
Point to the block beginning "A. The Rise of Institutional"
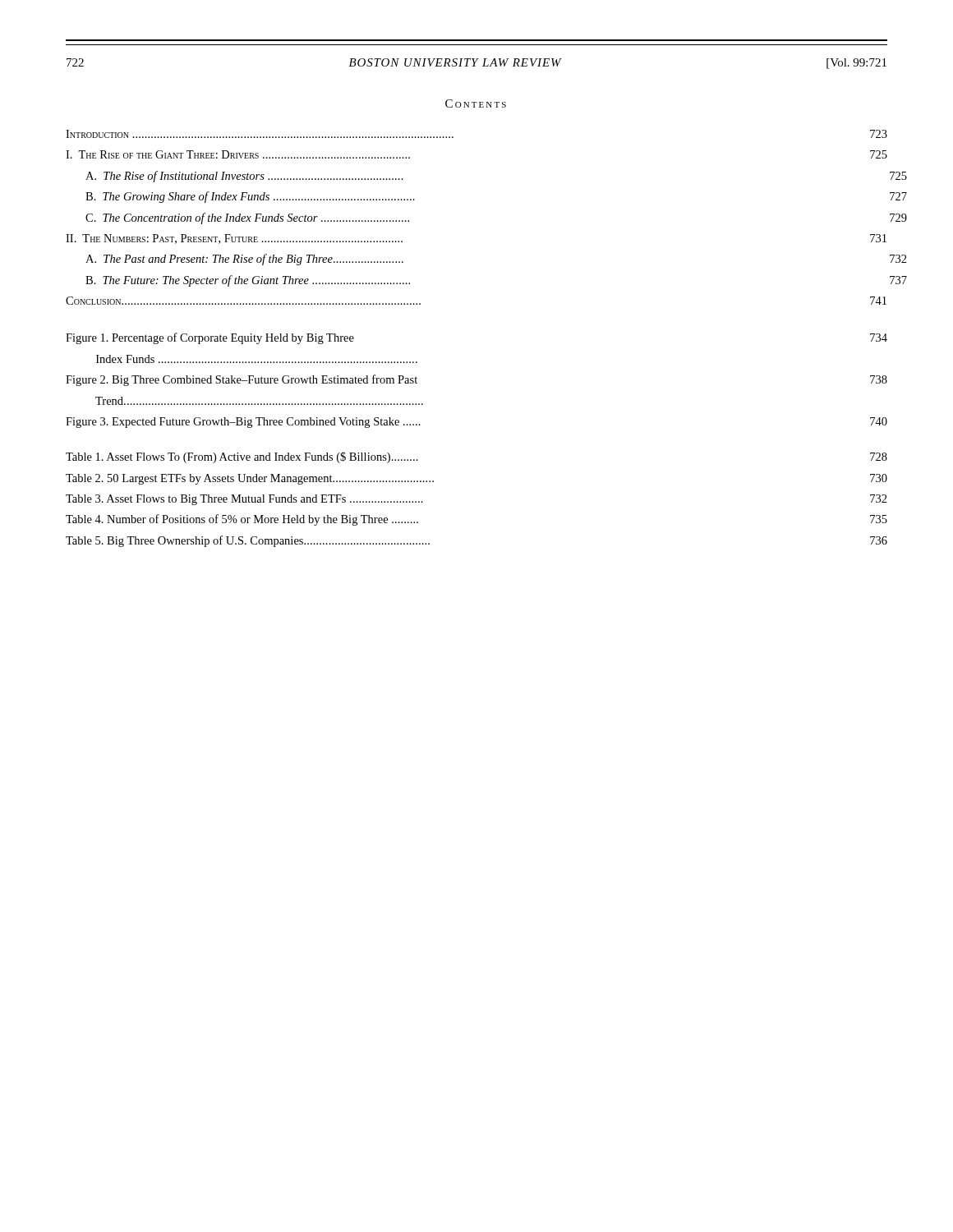(168, 176)
